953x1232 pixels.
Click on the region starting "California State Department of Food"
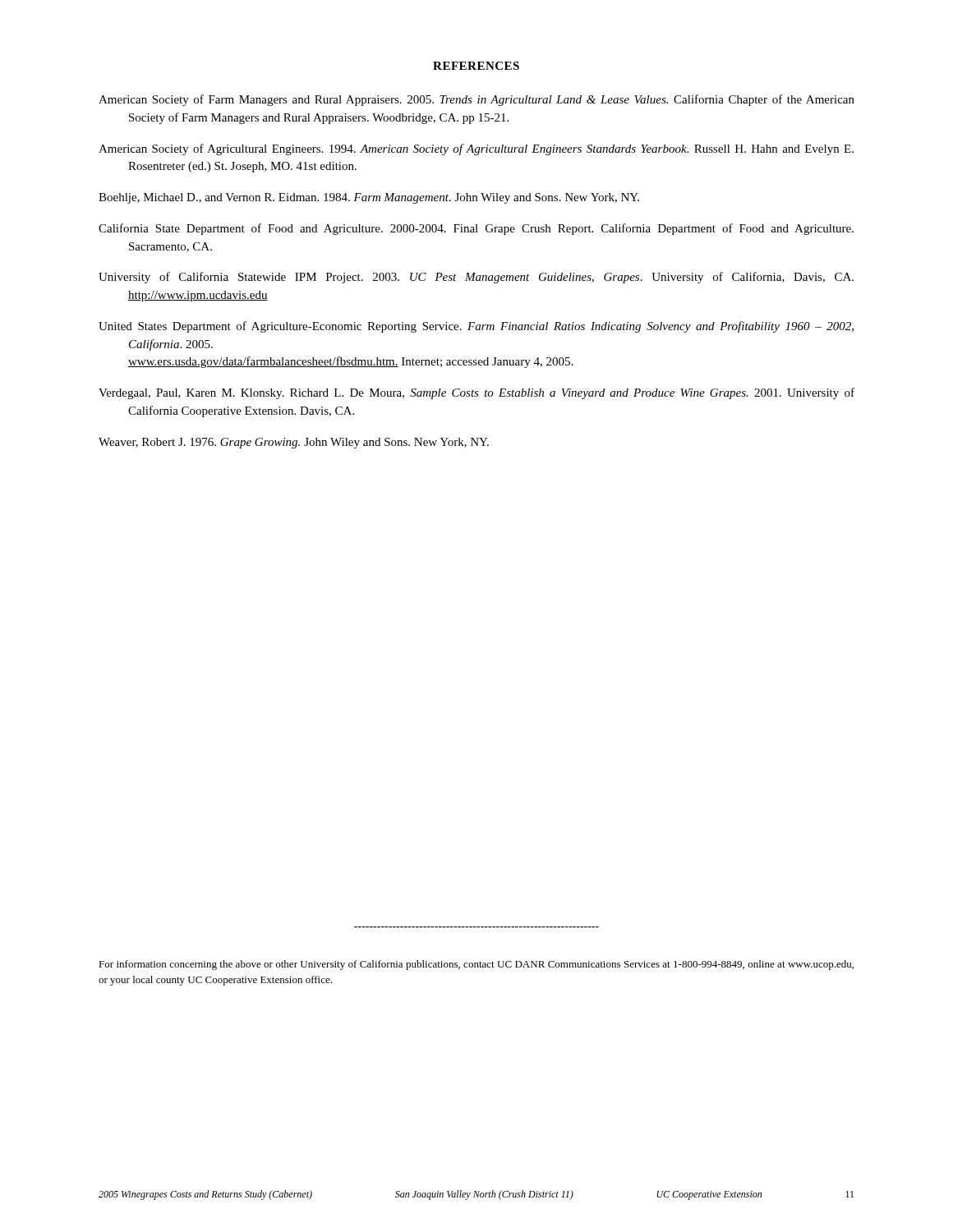click(x=476, y=238)
